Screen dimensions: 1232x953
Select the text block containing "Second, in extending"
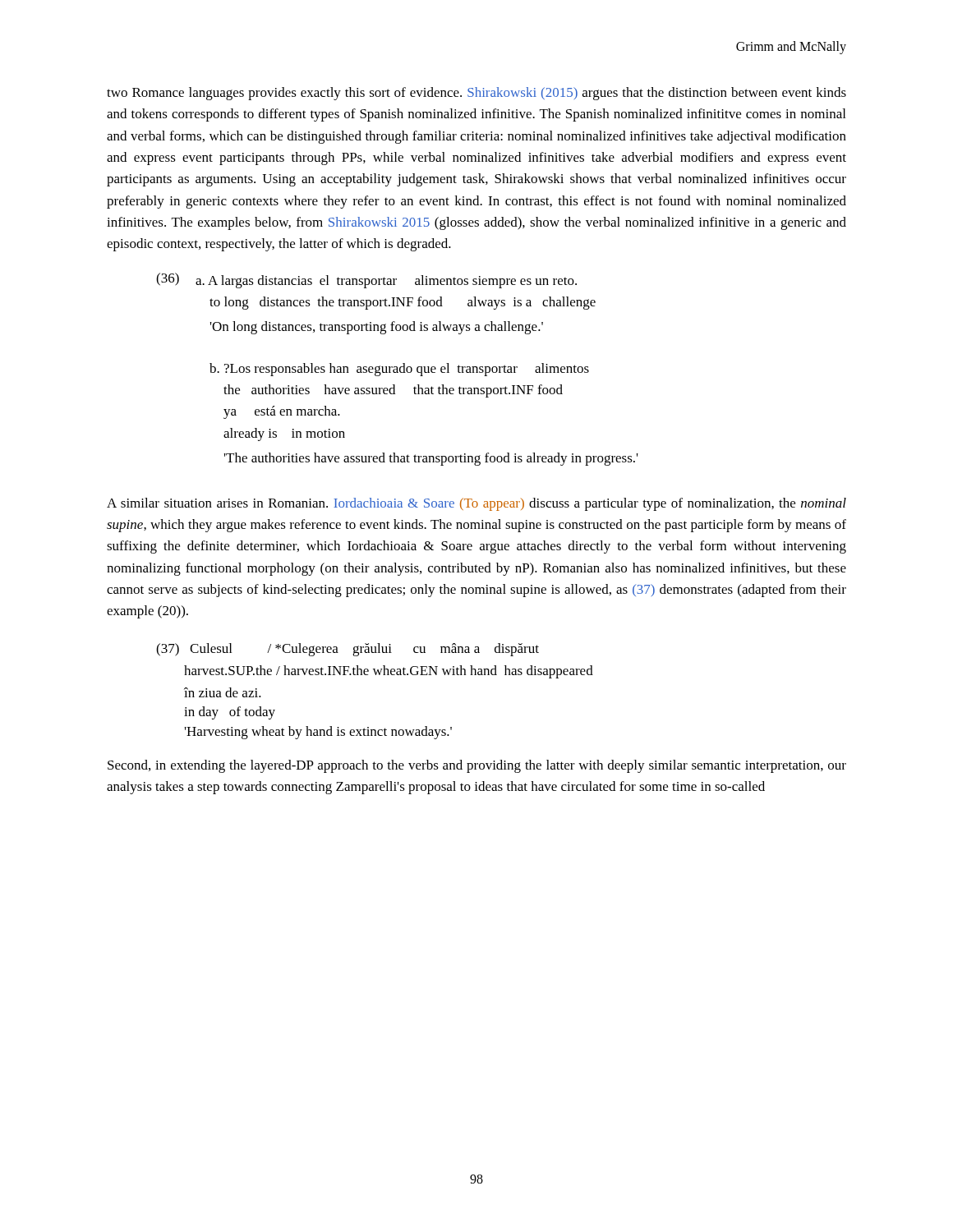(x=476, y=777)
